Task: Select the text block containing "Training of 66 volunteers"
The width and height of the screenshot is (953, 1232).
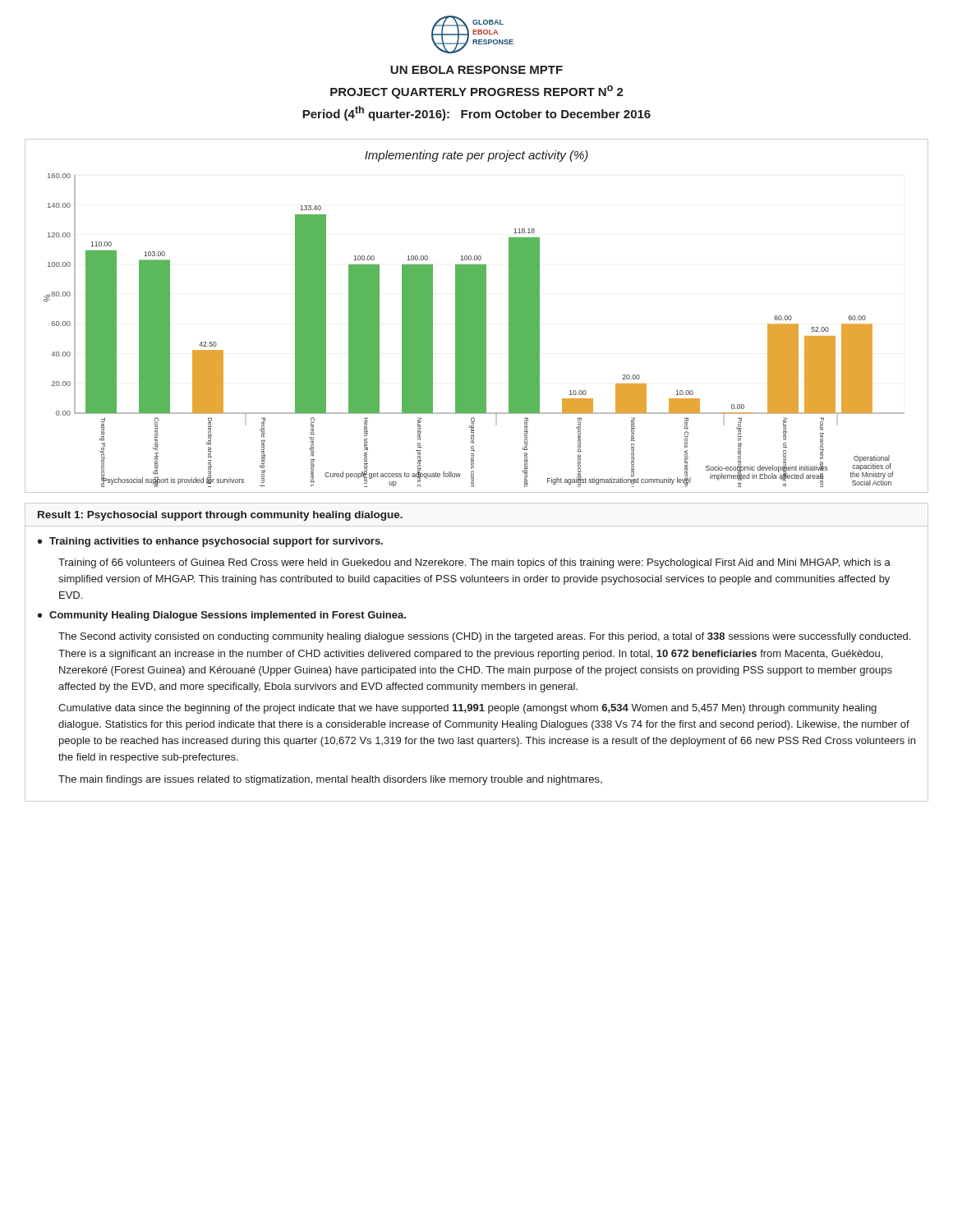Action: [x=474, y=579]
